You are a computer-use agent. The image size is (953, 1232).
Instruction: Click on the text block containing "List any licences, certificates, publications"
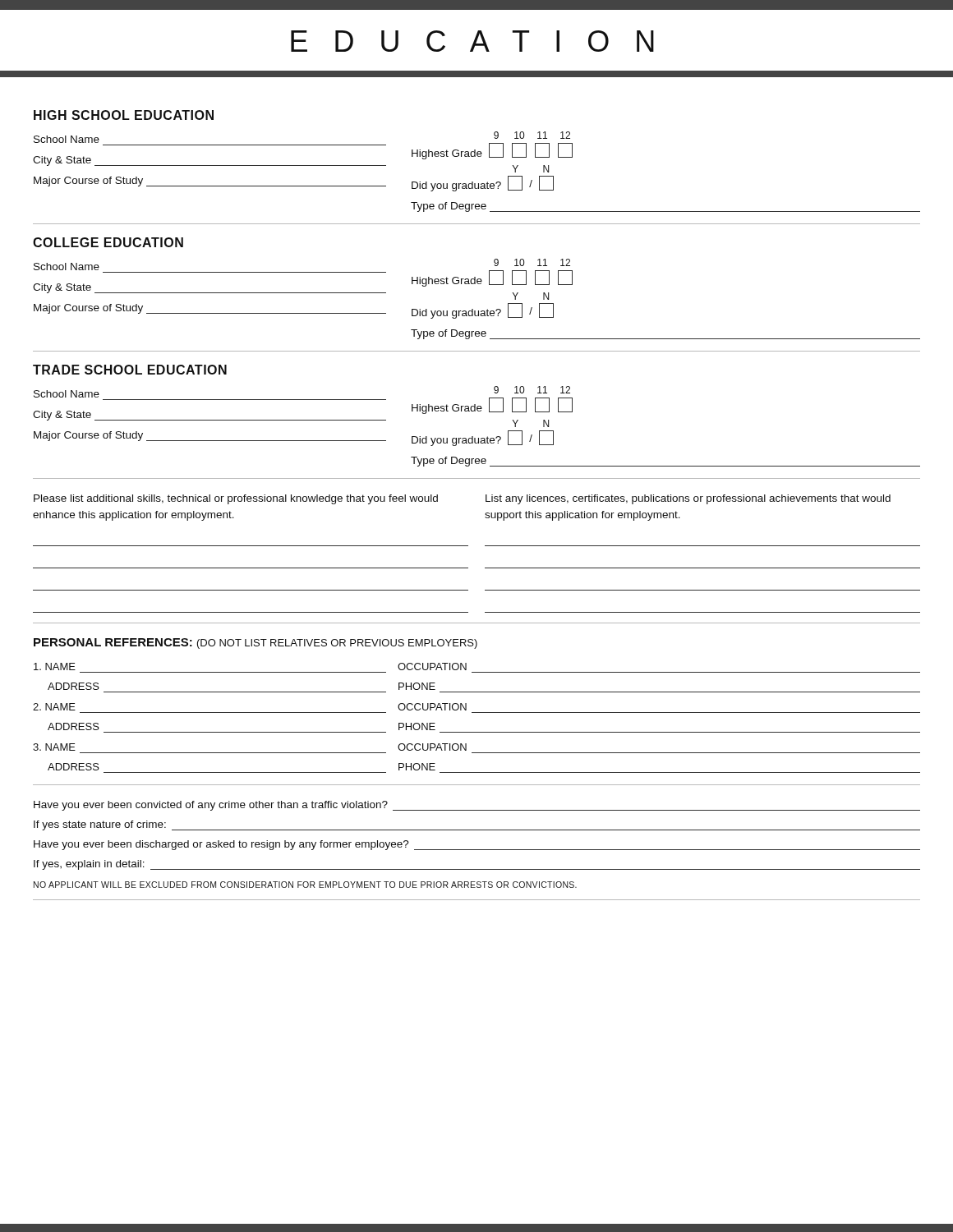click(688, 506)
